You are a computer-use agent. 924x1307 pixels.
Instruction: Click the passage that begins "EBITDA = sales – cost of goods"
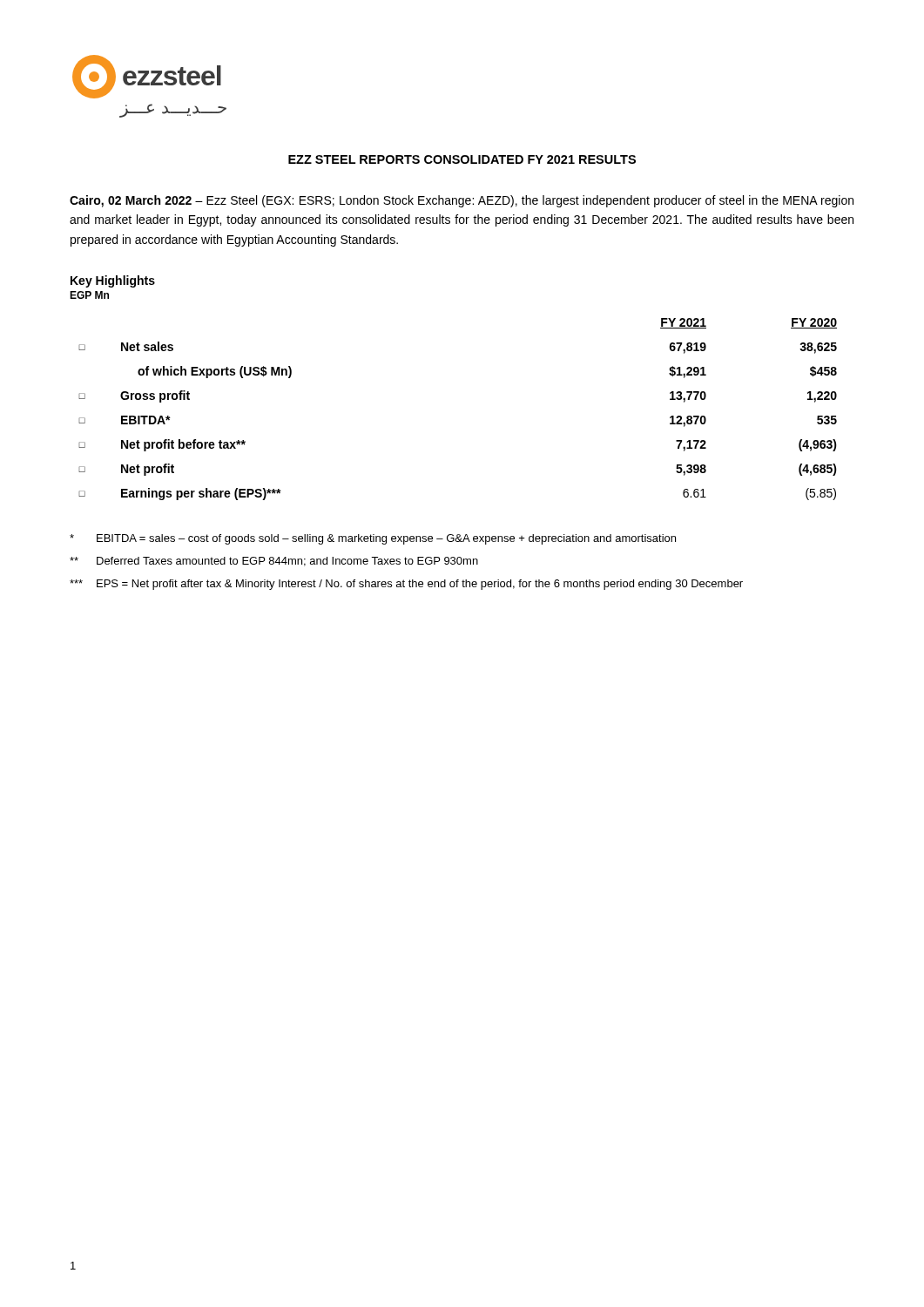tap(373, 539)
